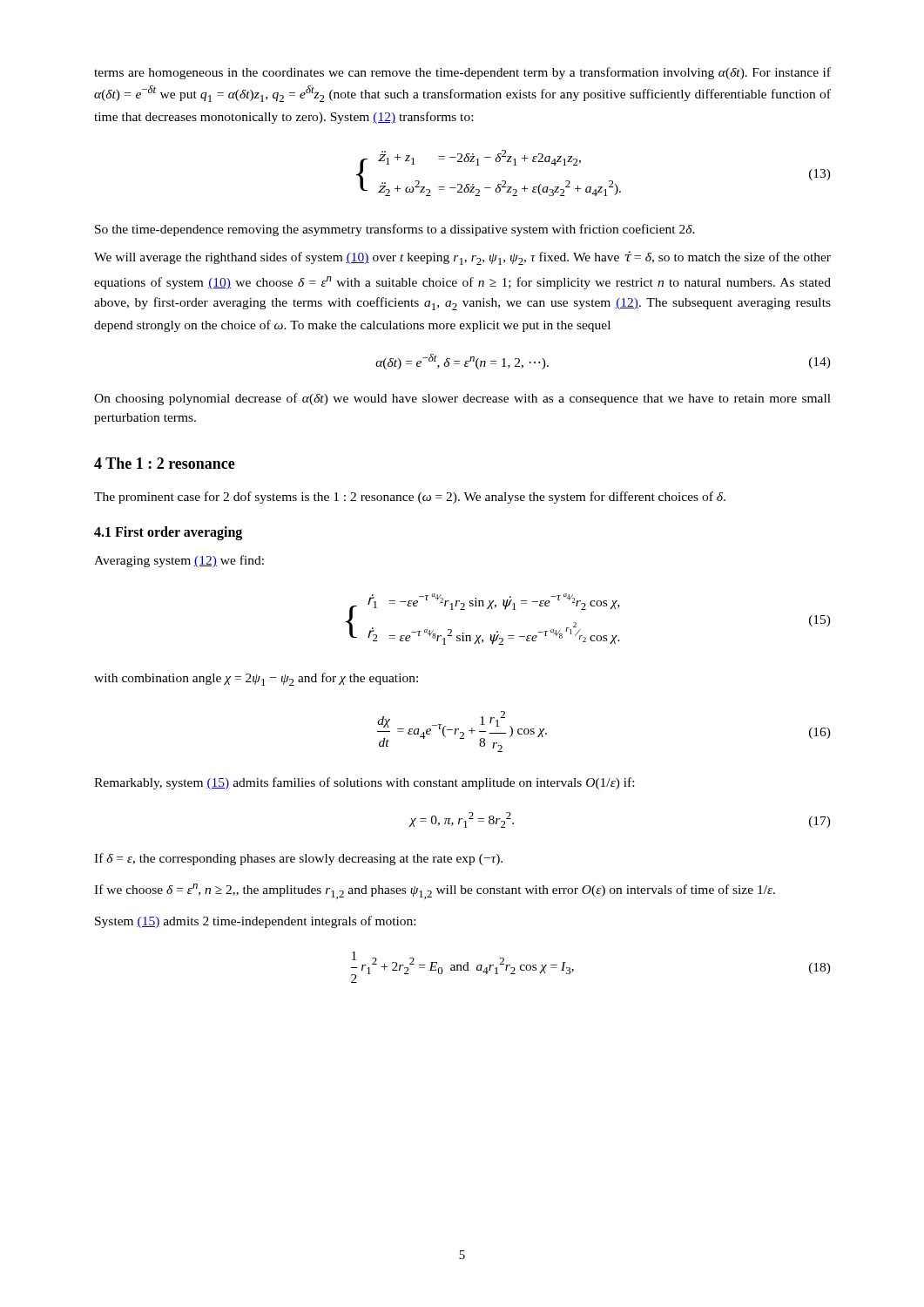The image size is (924, 1307).
Task: Where is the passage that starts "If we choose δ = εn,"?
Action: click(x=462, y=890)
